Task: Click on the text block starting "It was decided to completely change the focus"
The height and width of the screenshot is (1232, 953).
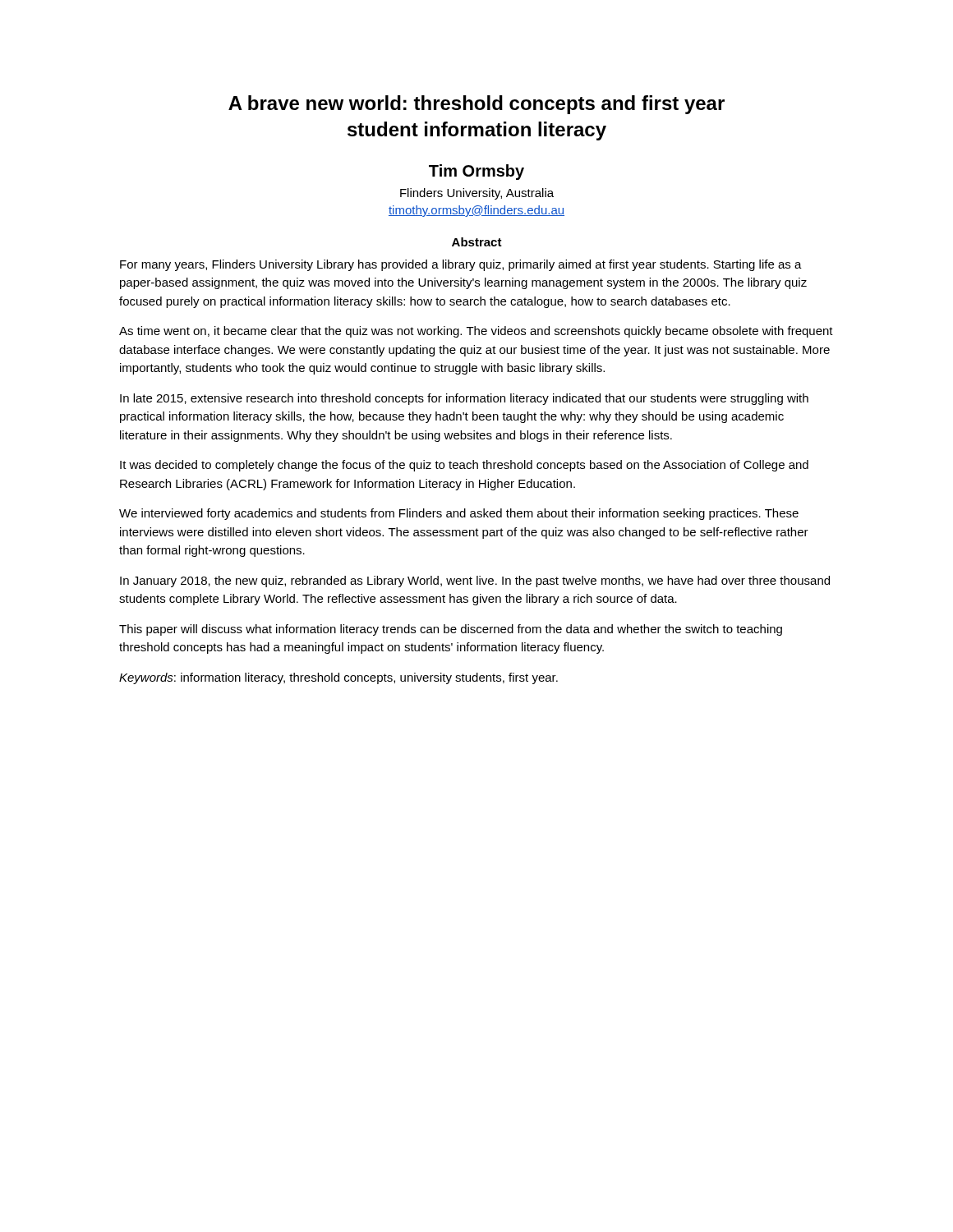Action: pyautogui.click(x=464, y=474)
